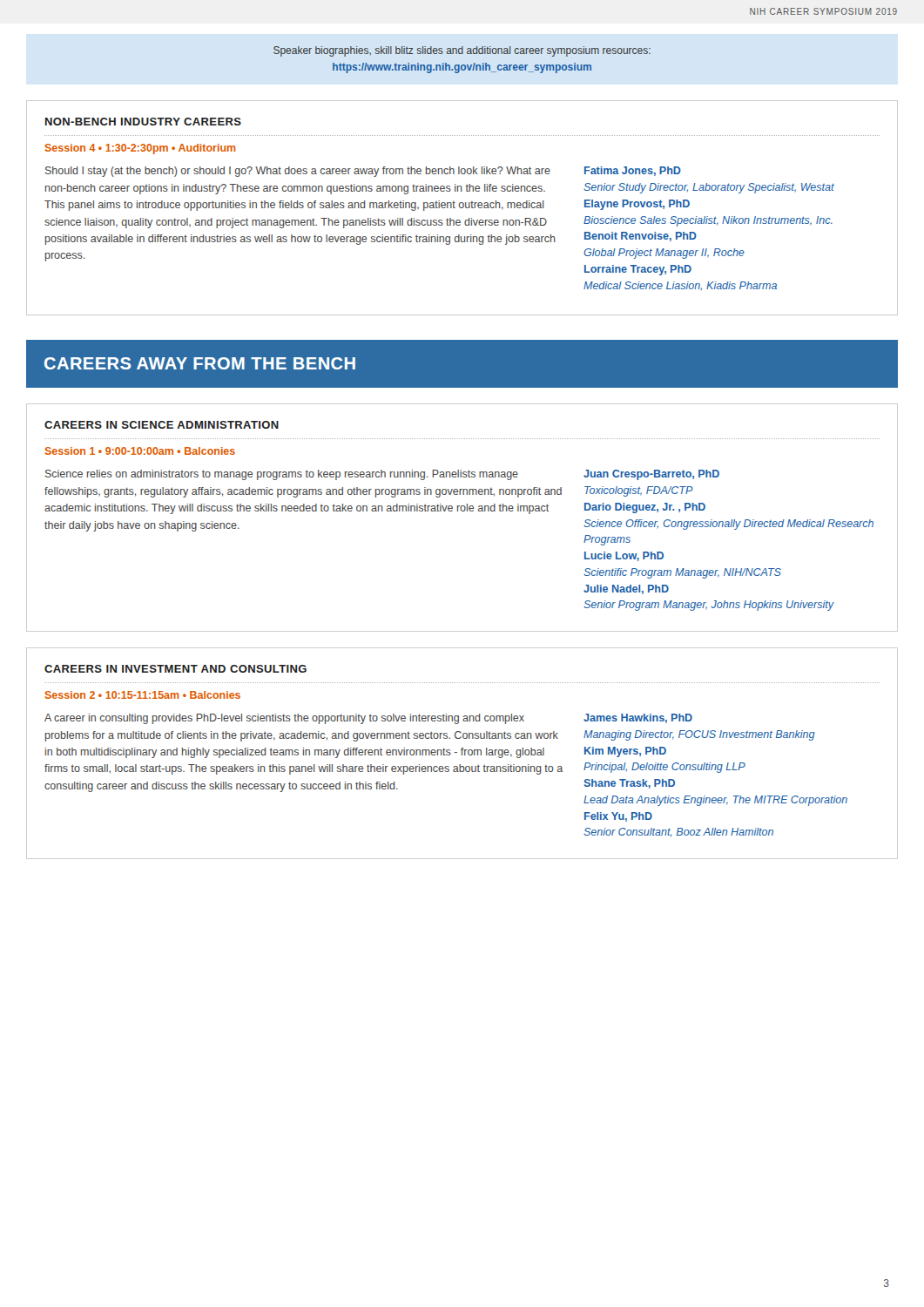Where is the passage that starts "Speaker biographies, skill blitz"?

point(462,59)
